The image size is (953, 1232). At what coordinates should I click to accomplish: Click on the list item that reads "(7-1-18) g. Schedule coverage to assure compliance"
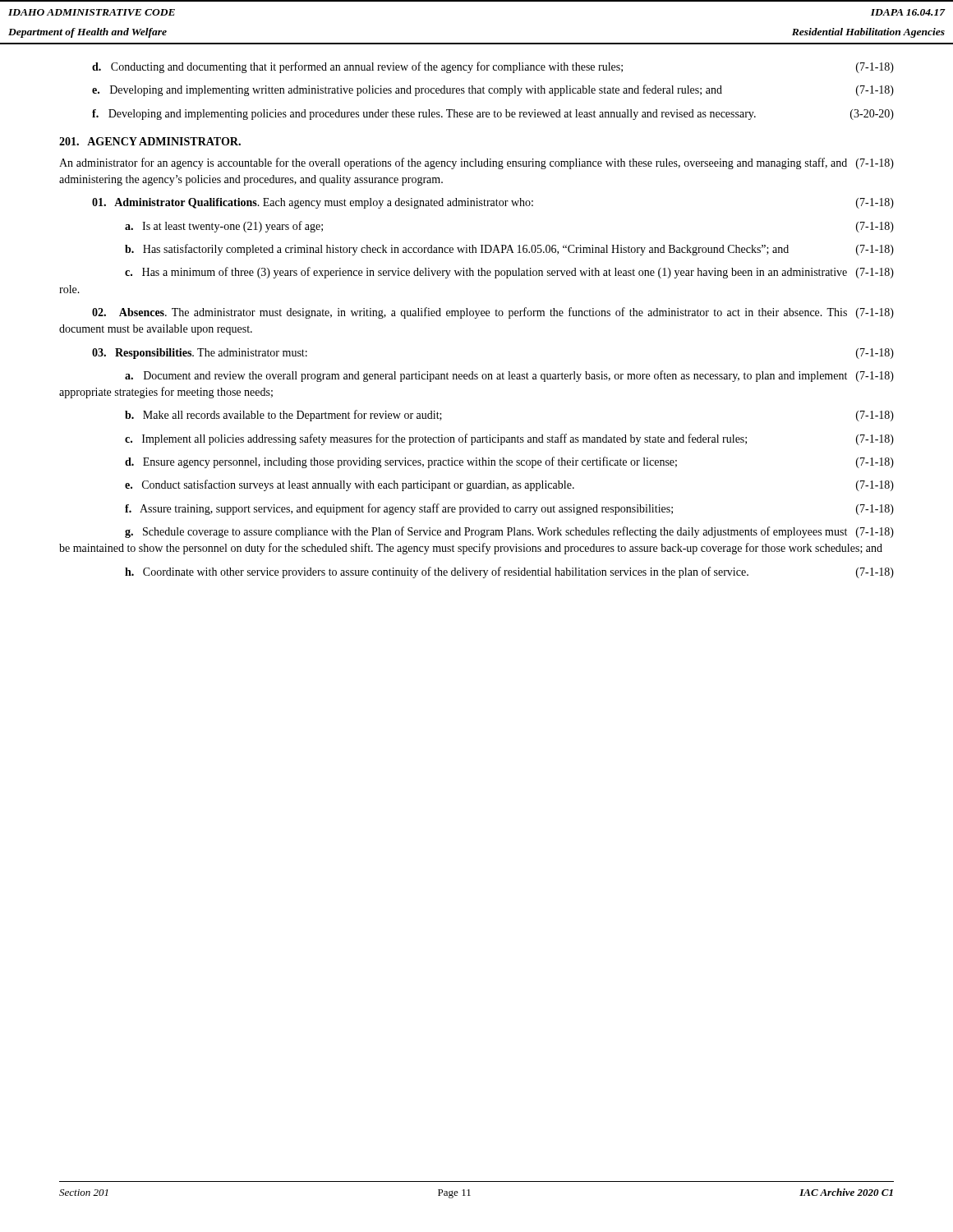476,539
